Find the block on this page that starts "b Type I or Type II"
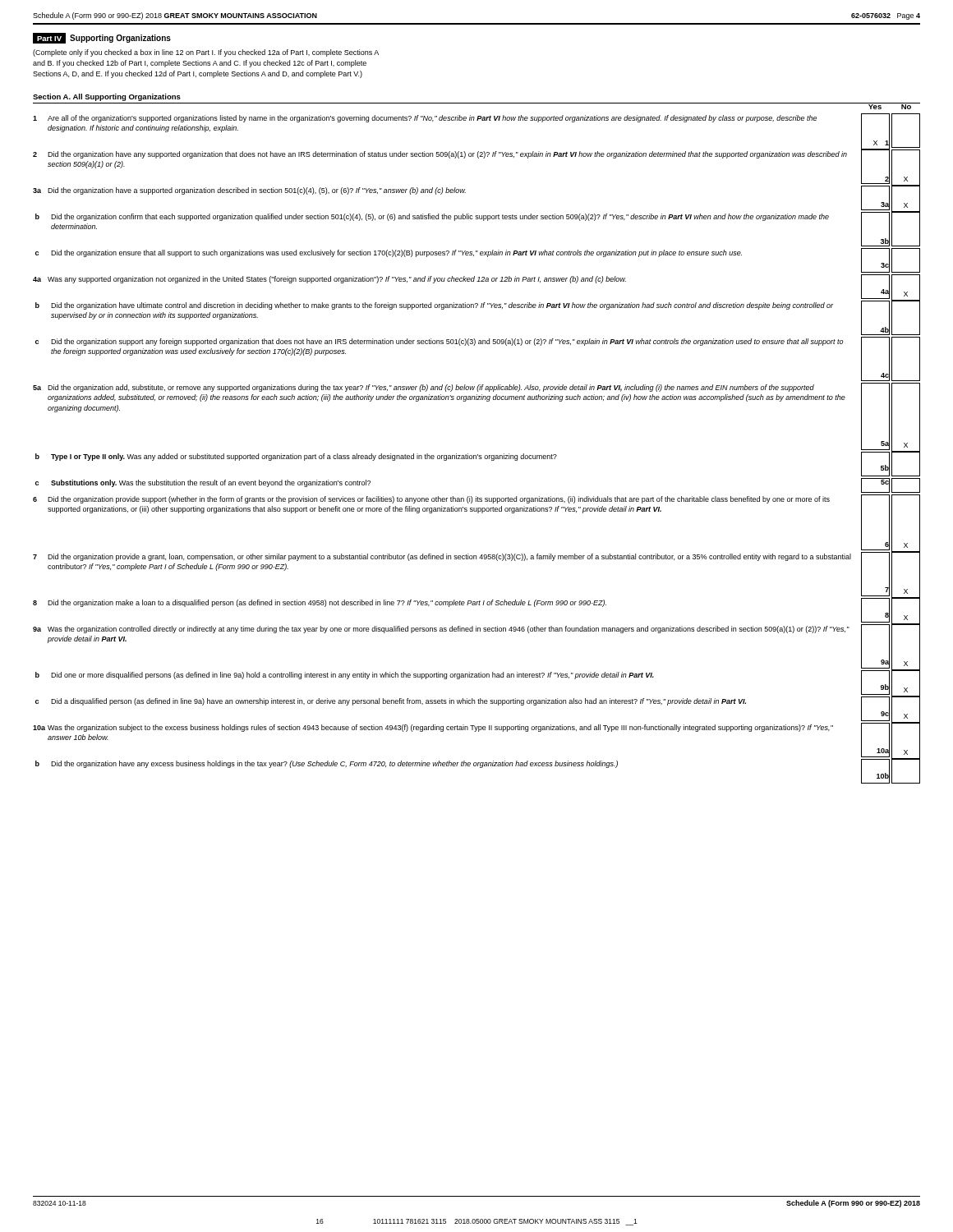 (x=295, y=457)
